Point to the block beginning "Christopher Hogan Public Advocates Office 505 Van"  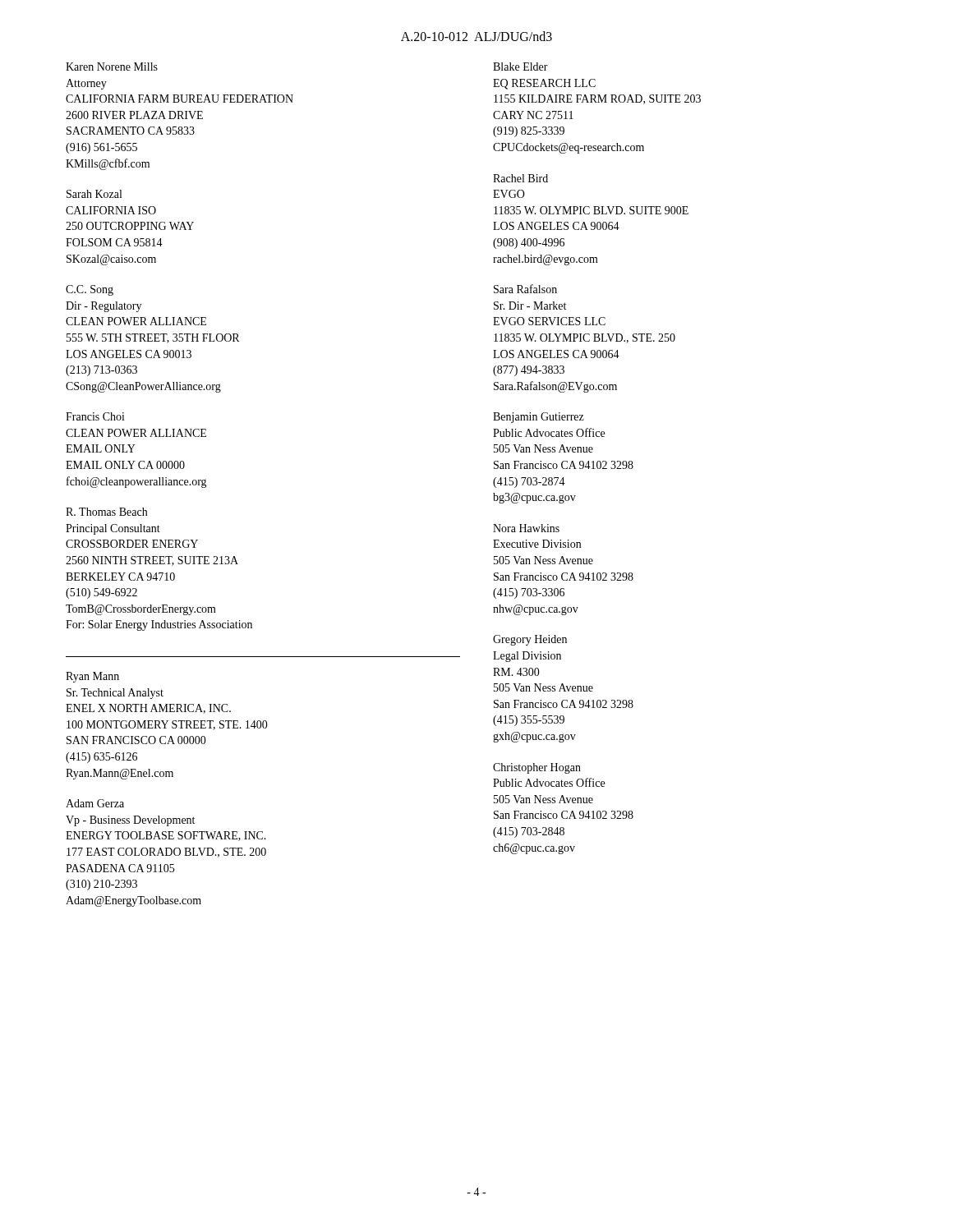click(537, 768)
